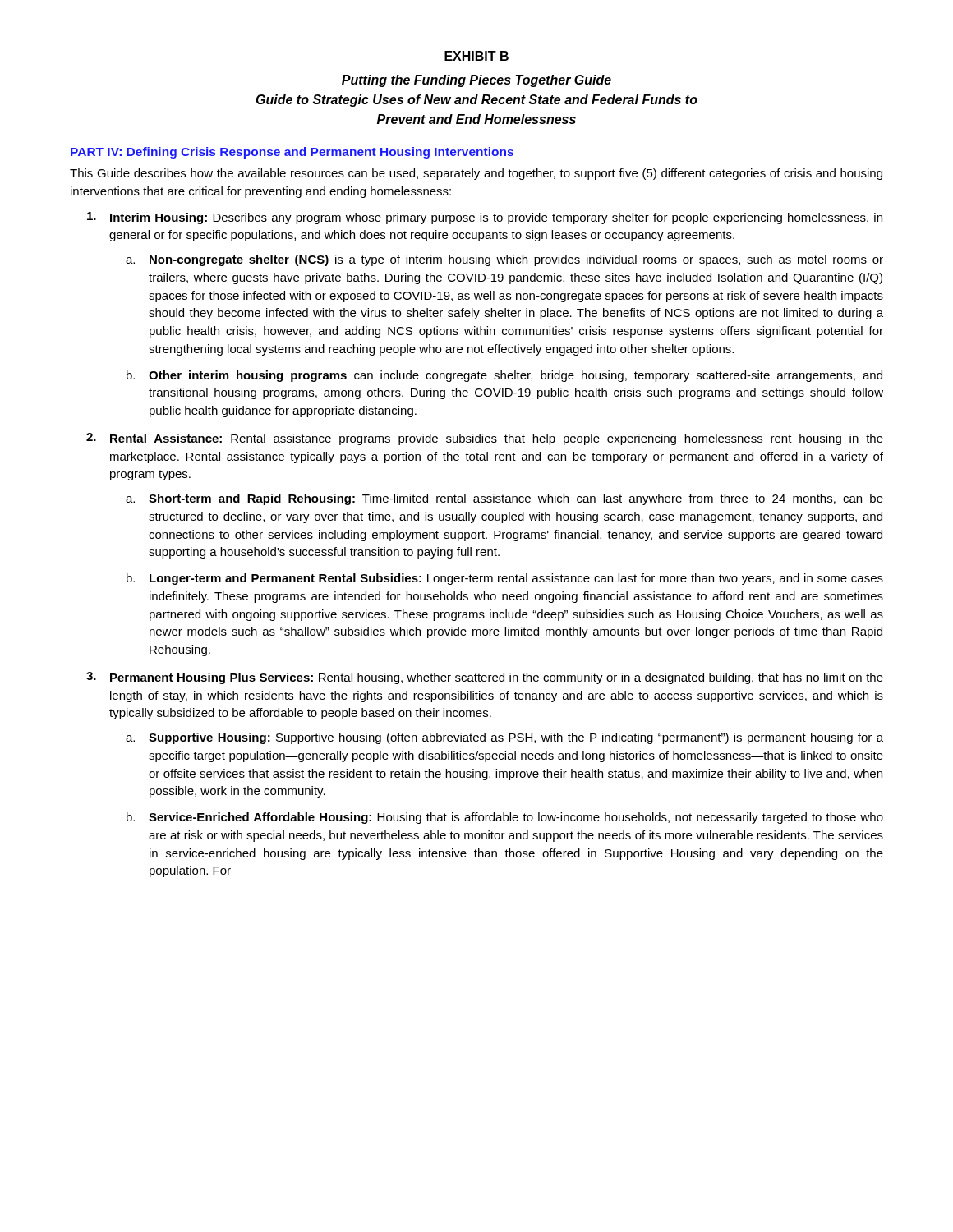Viewport: 953px width, 1232px height.
Task: Locate the block of text that opens with "Longer-term and Permanent Rental Subsidies:"
Action: [516, 614]
